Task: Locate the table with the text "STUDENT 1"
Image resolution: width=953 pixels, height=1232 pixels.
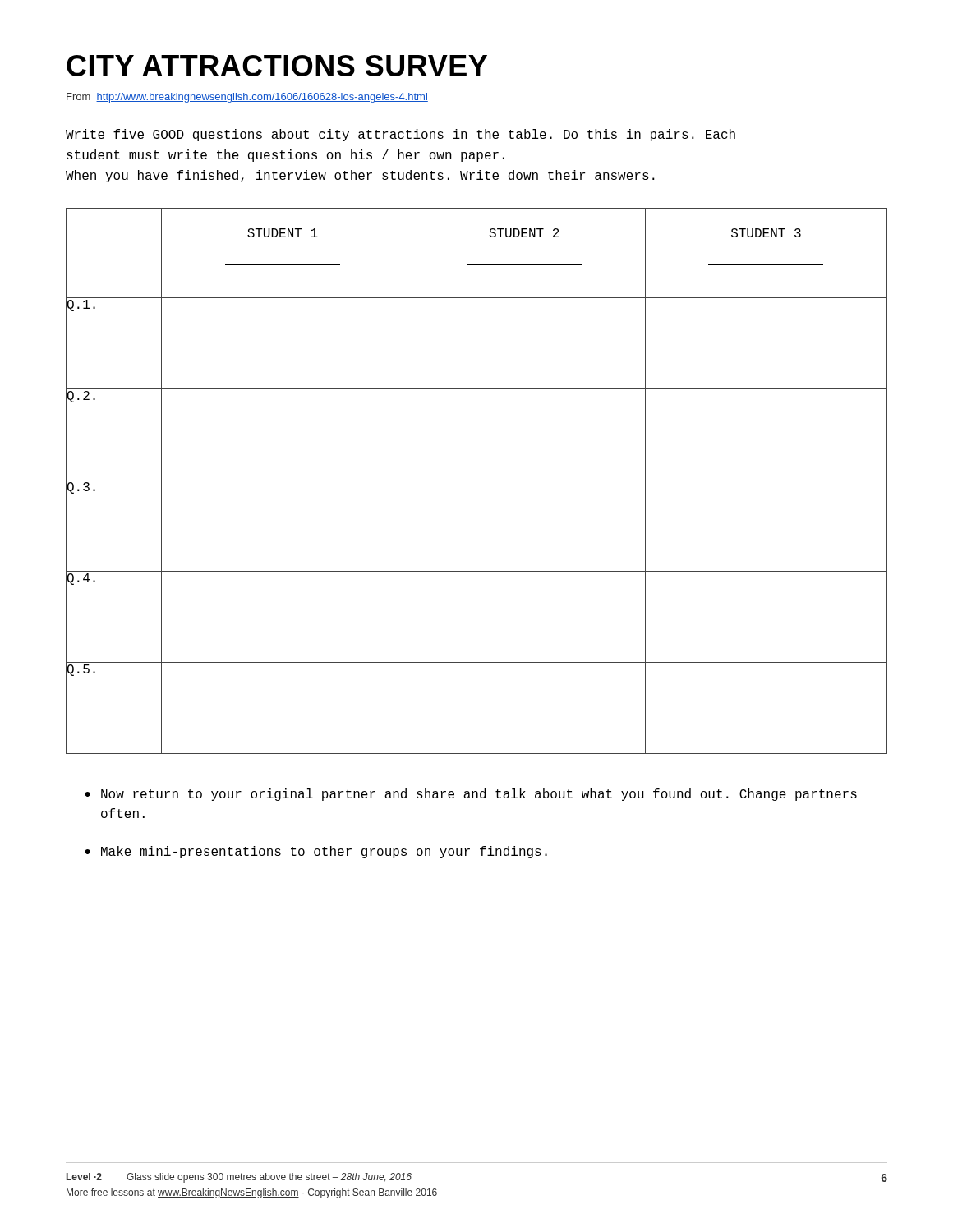Action: click(476, 481)
